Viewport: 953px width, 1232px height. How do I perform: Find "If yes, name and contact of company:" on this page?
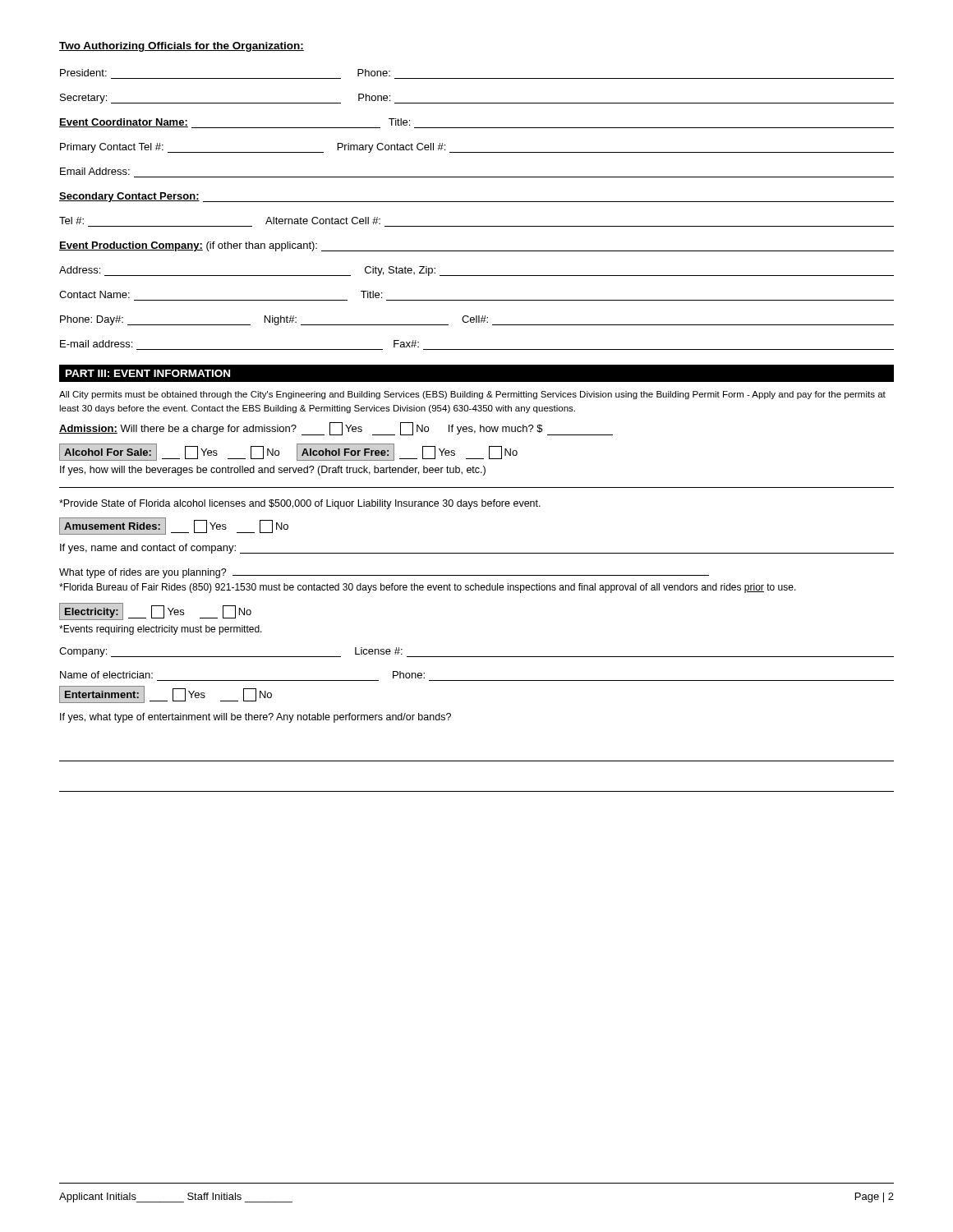point(476,547)
